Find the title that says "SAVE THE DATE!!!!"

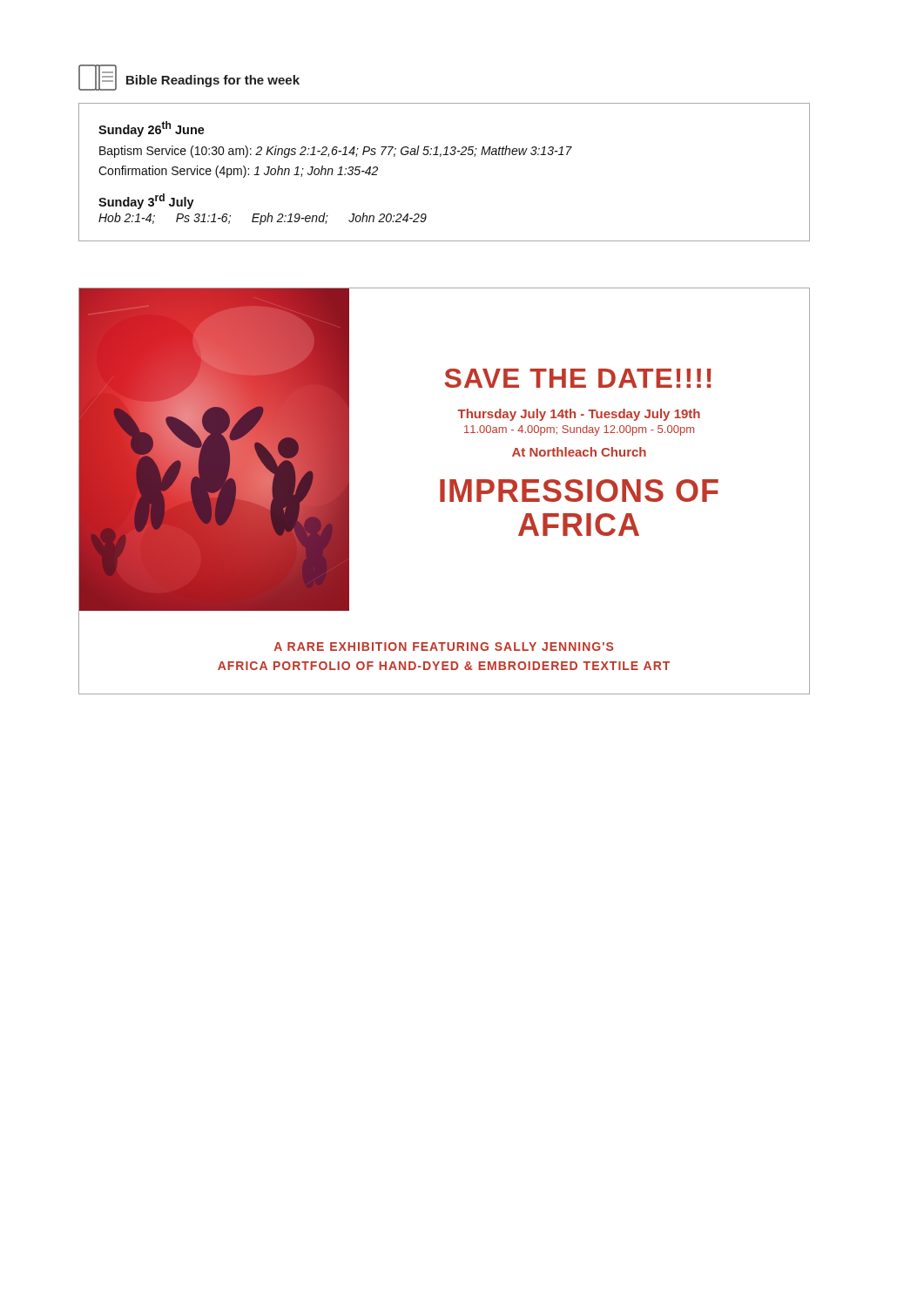(x=579, y=379)
